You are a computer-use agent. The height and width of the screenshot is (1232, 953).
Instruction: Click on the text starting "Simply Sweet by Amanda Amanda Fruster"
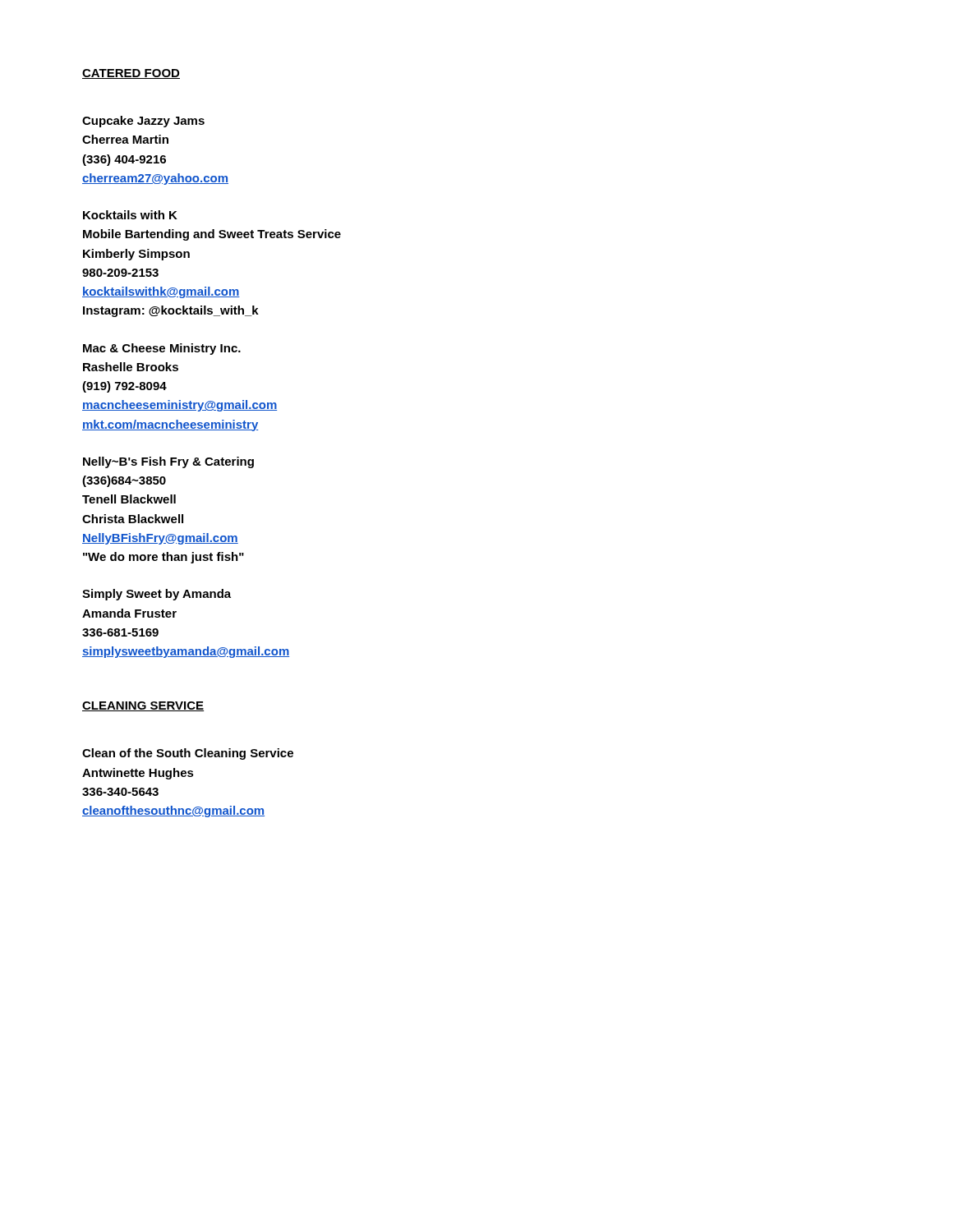157,595
